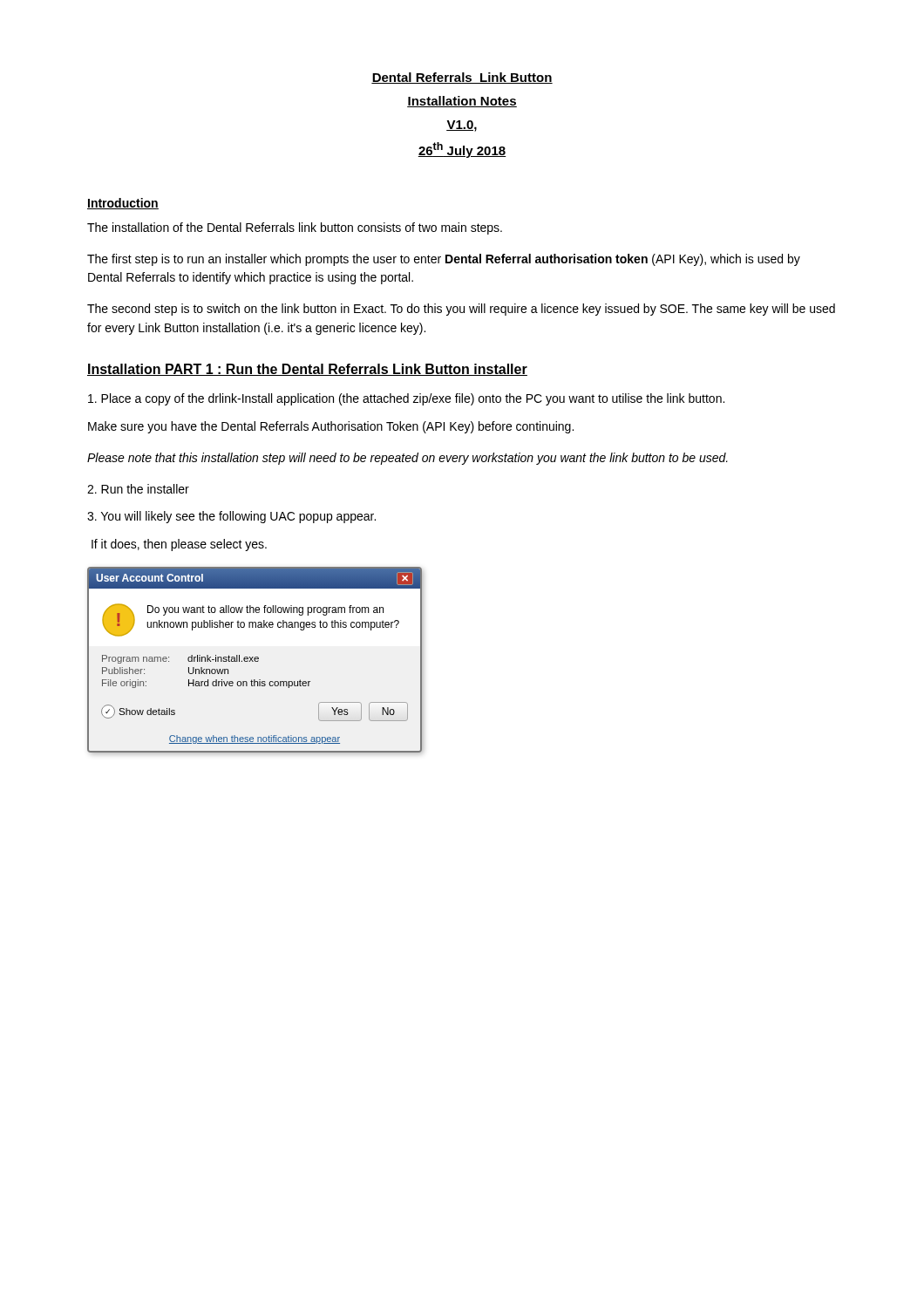Click the passage that begins "The installation of"

[x=295, y=228]
